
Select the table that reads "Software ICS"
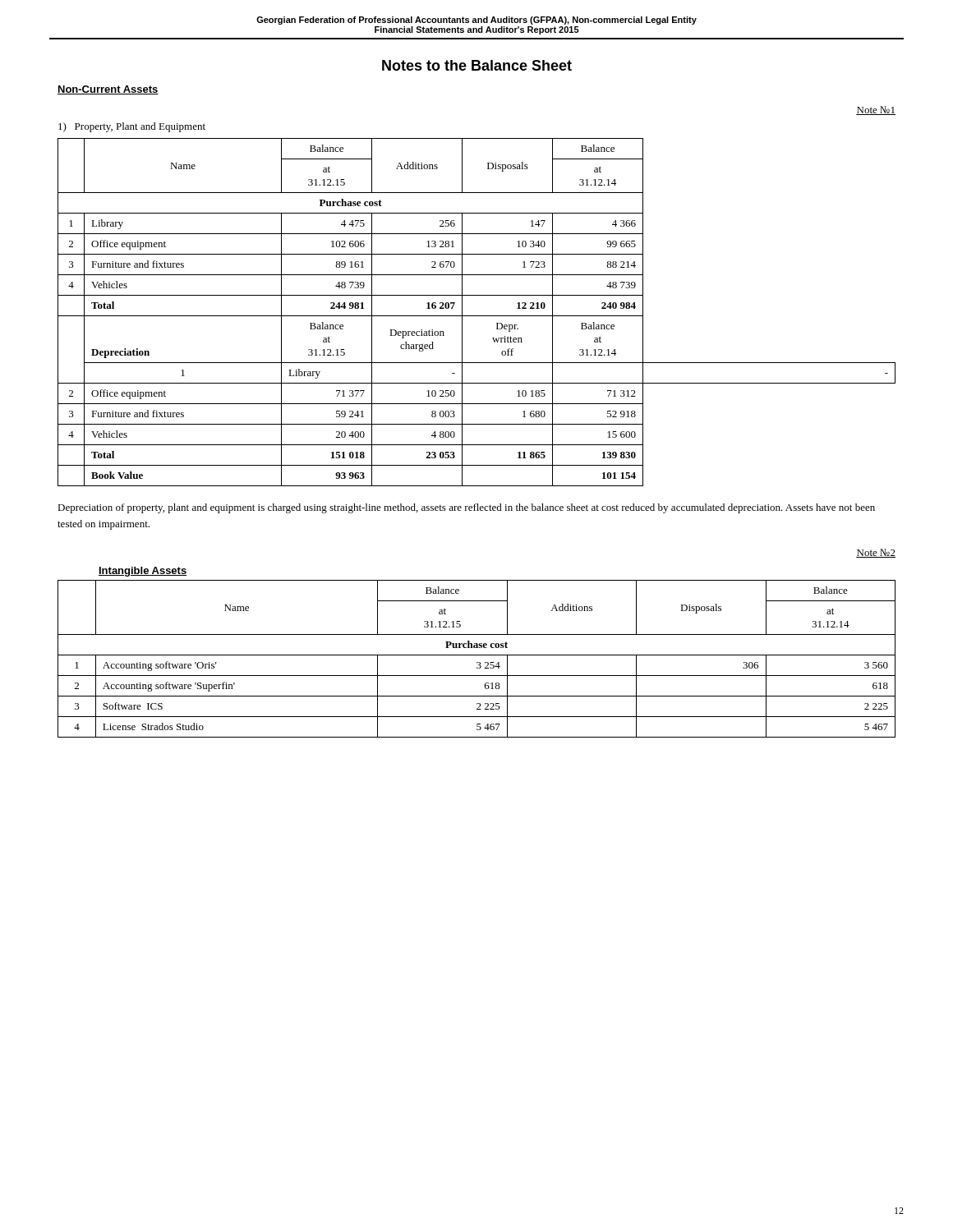pos(476,659)
